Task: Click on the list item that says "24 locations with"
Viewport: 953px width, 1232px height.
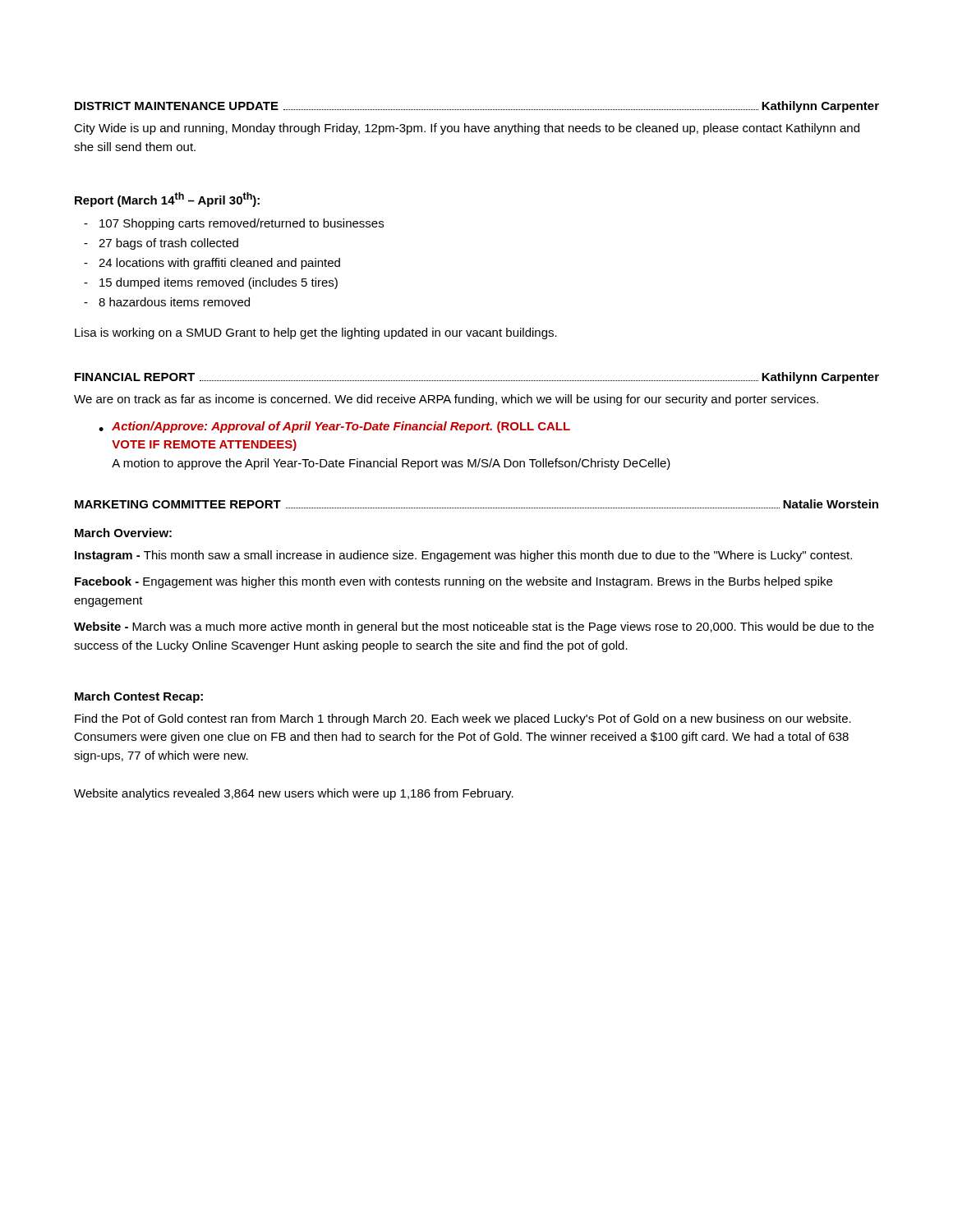Action: [220, 262]
